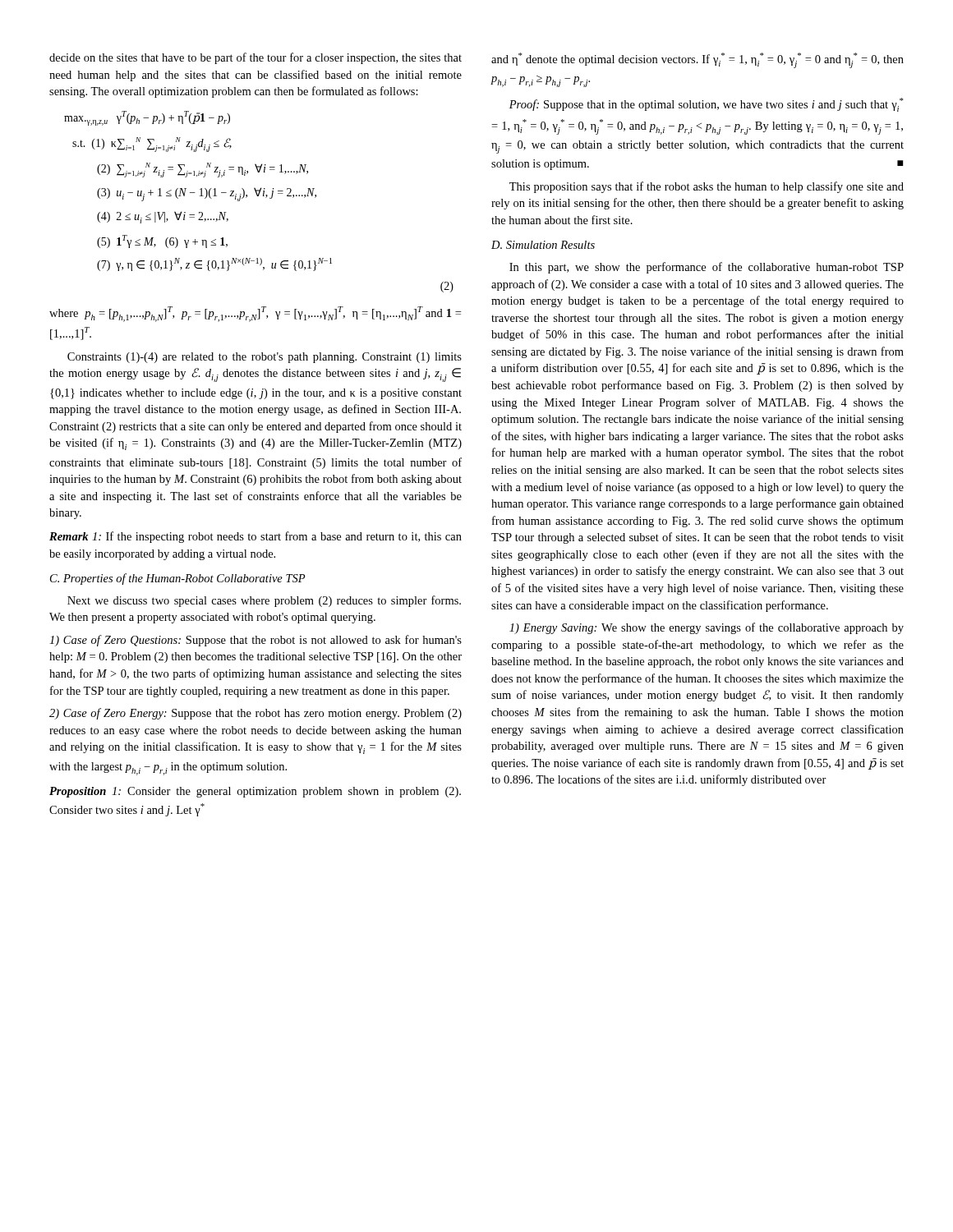Navigate to the element starting "Next we discuss two special cases where"

255,705
